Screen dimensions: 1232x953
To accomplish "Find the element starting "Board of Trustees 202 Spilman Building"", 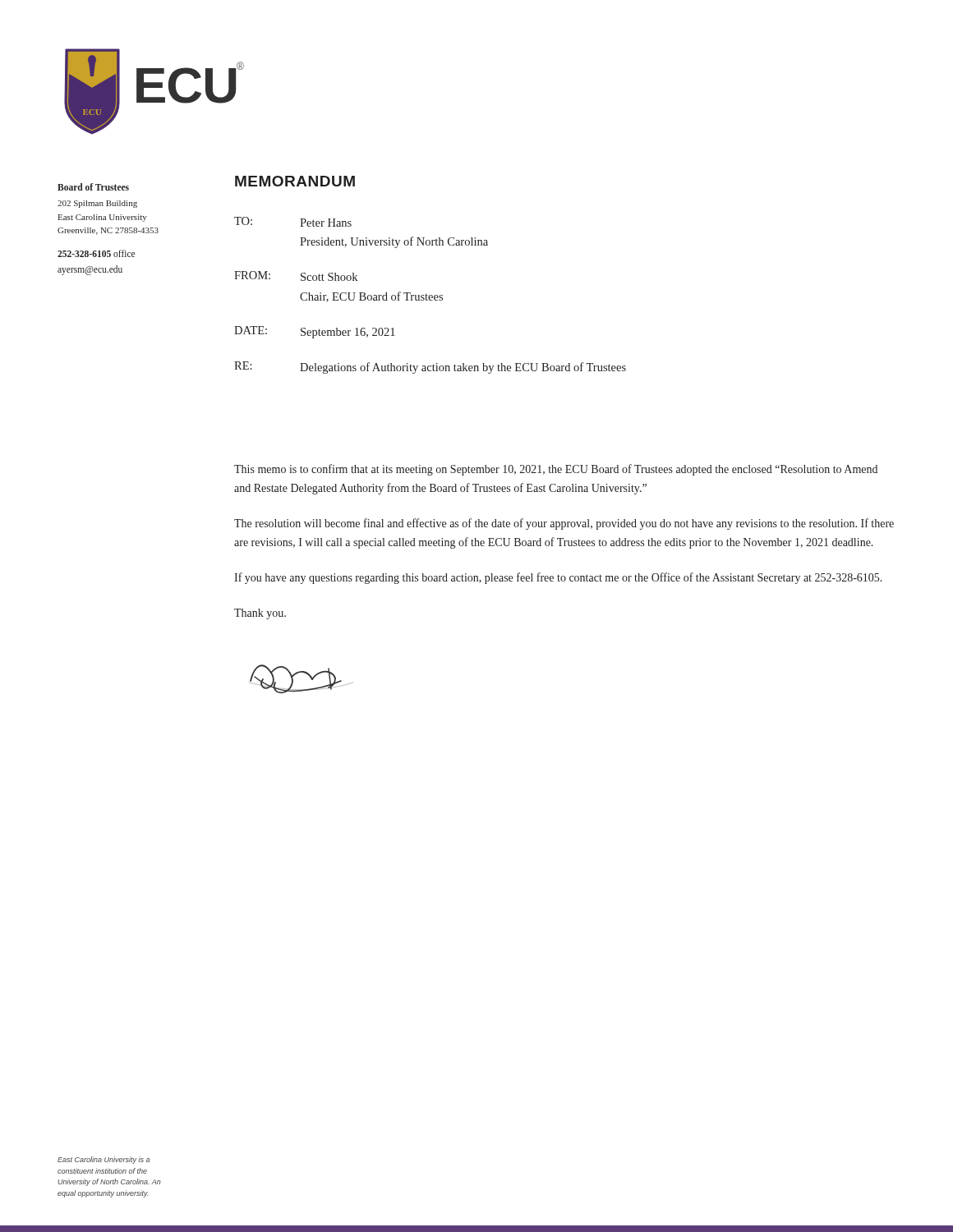I will pyautogui.click(x=140, y=229).
